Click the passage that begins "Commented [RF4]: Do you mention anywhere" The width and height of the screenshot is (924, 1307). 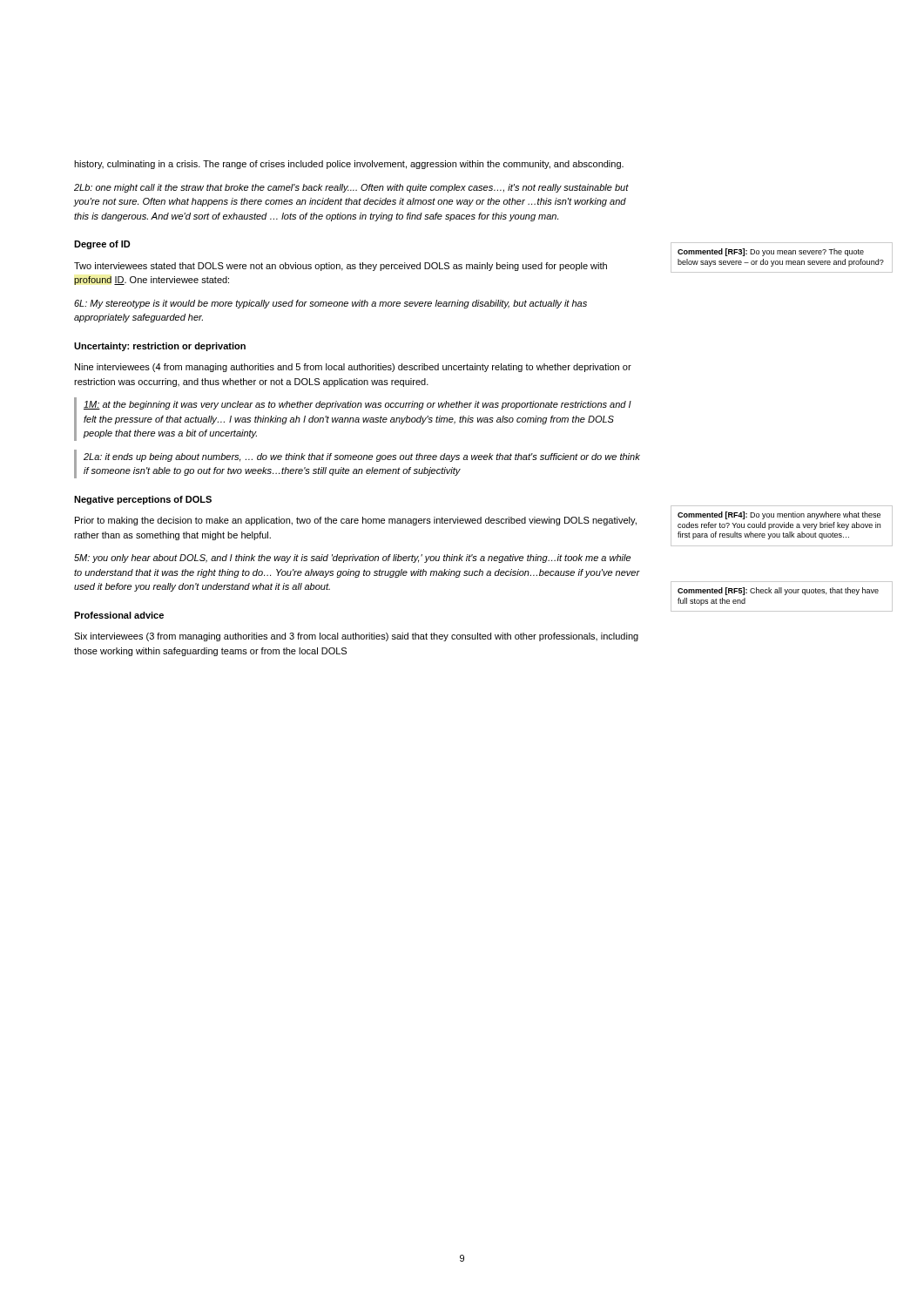[779, 525]
